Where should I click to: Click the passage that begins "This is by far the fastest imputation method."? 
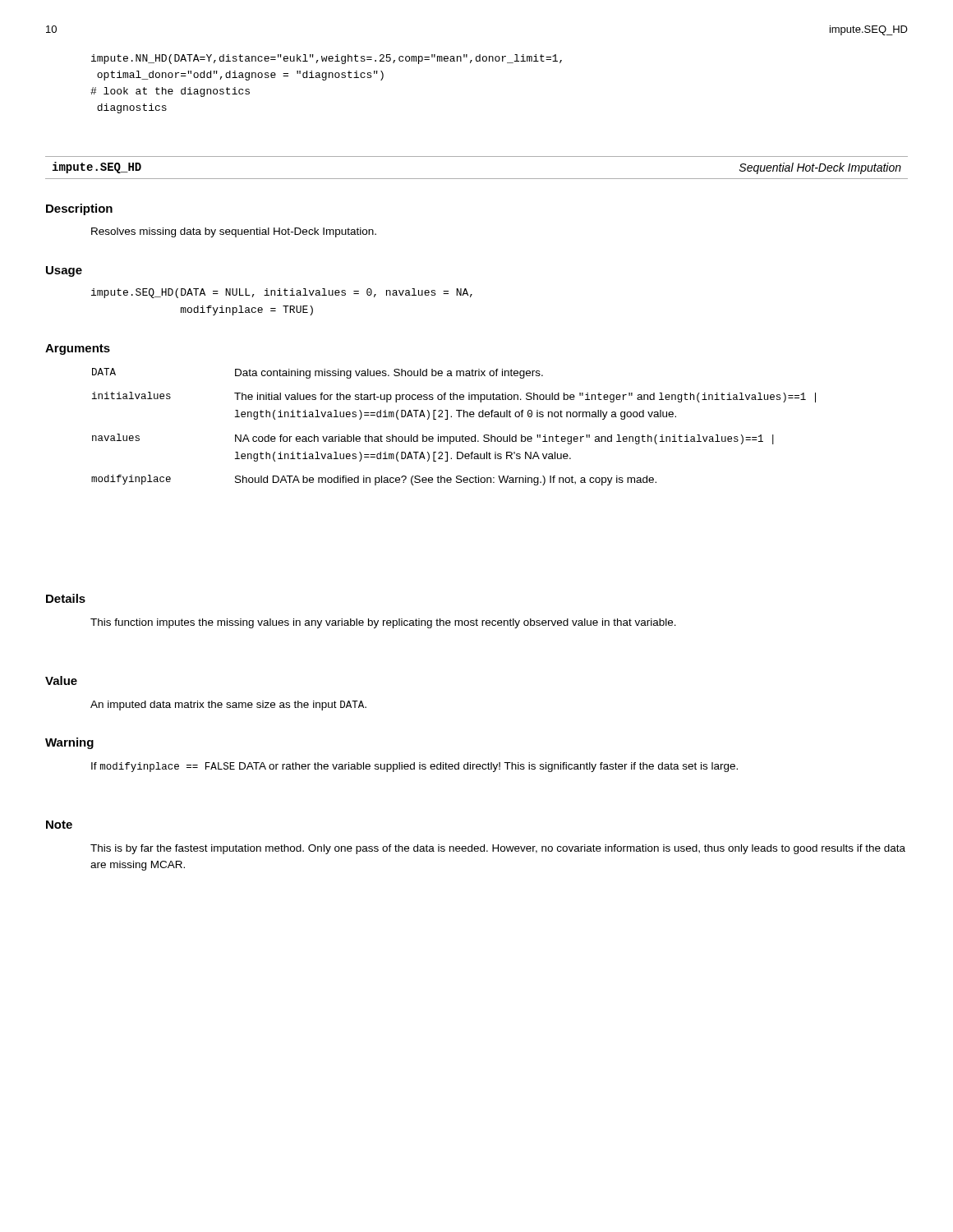pos(498,856)
